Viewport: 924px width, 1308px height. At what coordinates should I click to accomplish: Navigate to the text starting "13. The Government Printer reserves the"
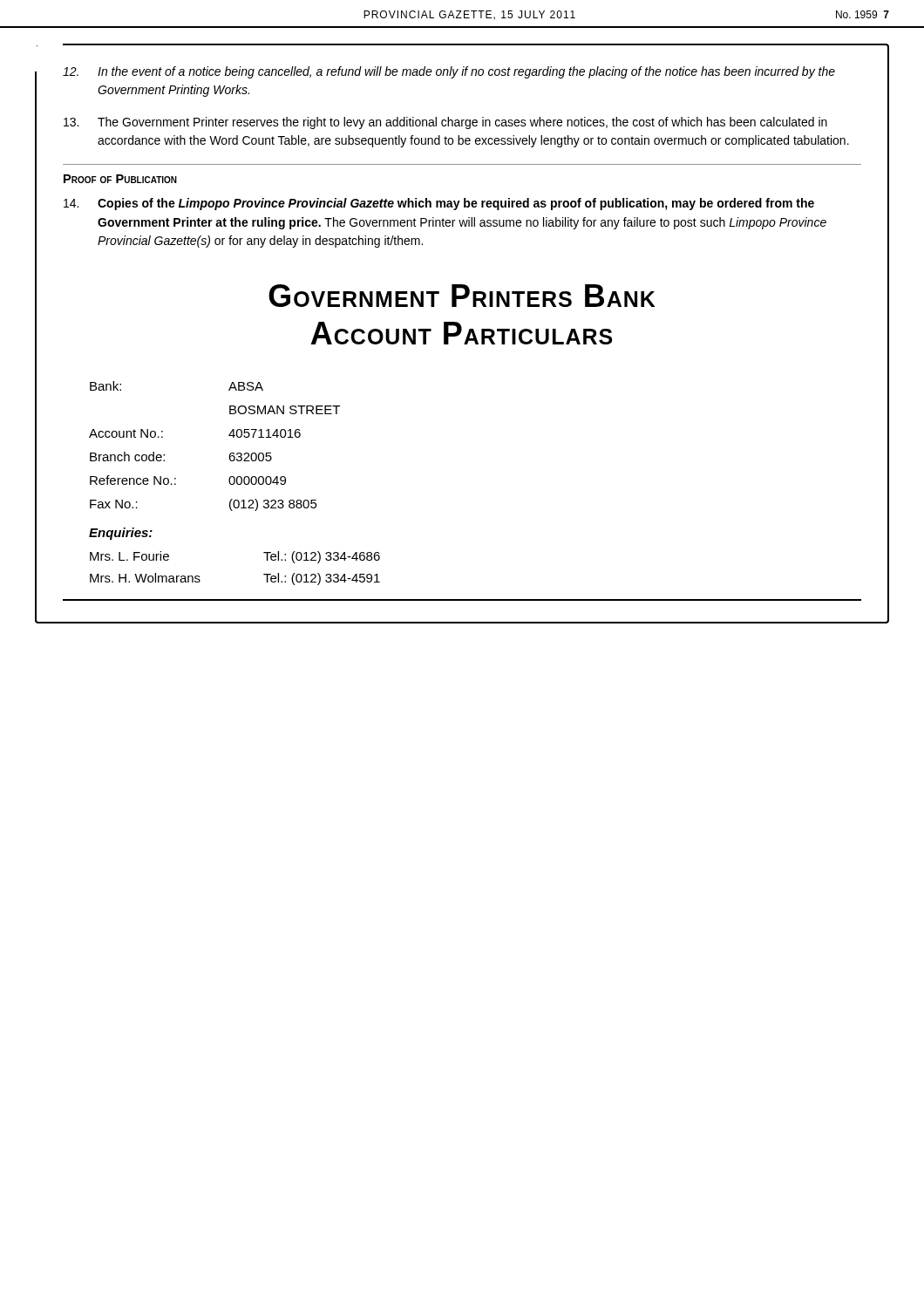point(462,132)
